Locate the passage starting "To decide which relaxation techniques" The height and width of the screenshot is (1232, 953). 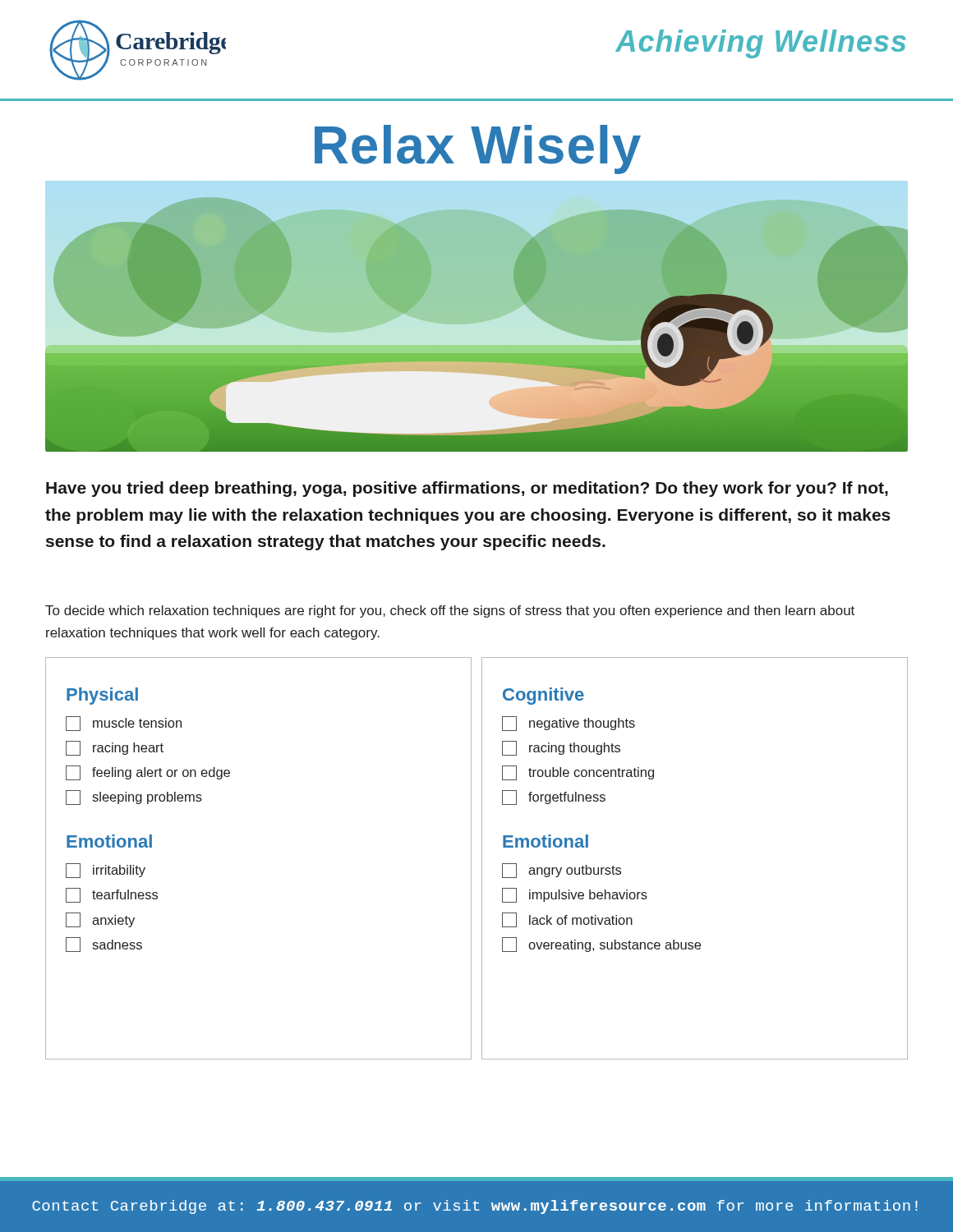click(450, 622)
